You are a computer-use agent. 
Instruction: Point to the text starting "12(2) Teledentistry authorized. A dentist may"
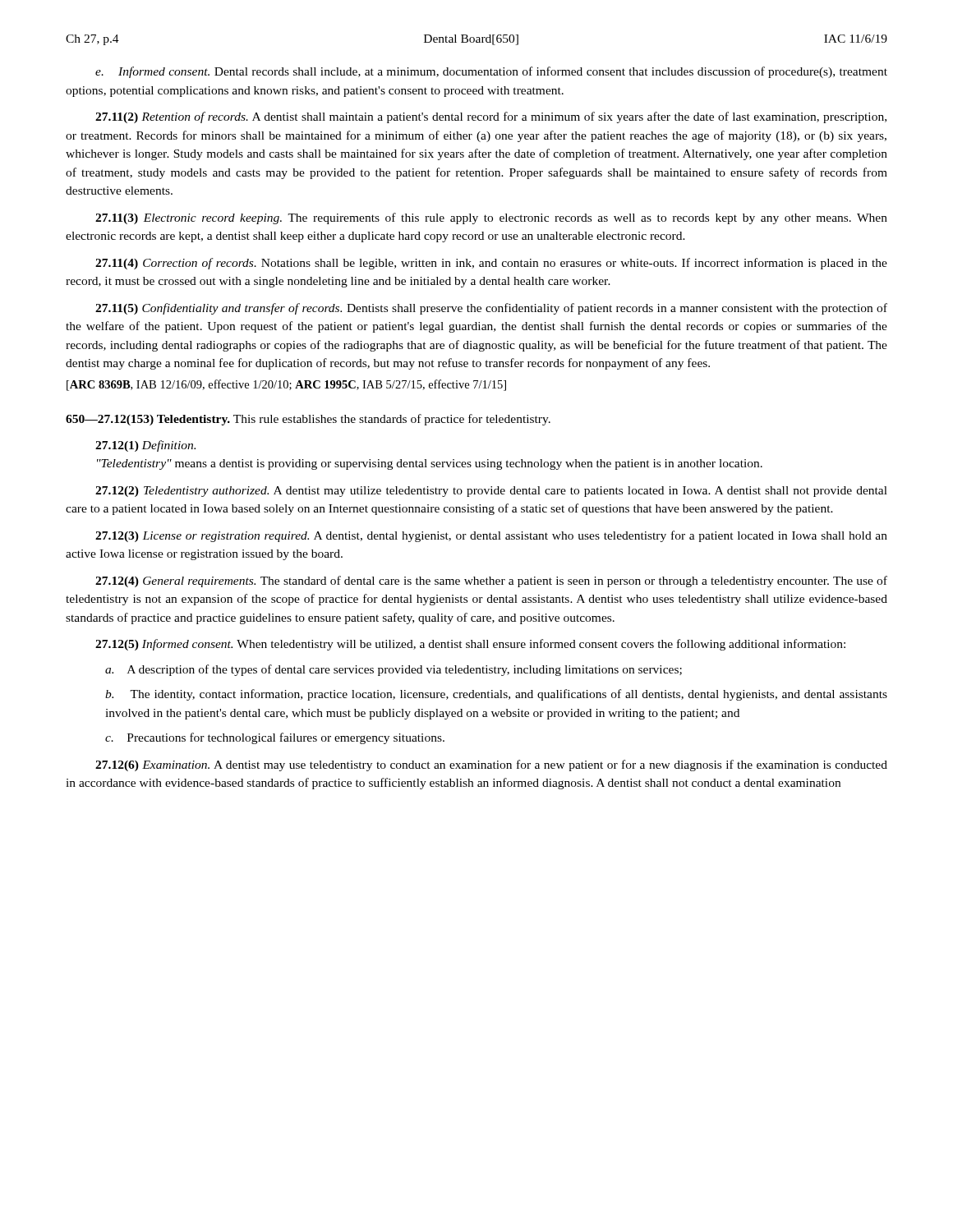point(476,500)
